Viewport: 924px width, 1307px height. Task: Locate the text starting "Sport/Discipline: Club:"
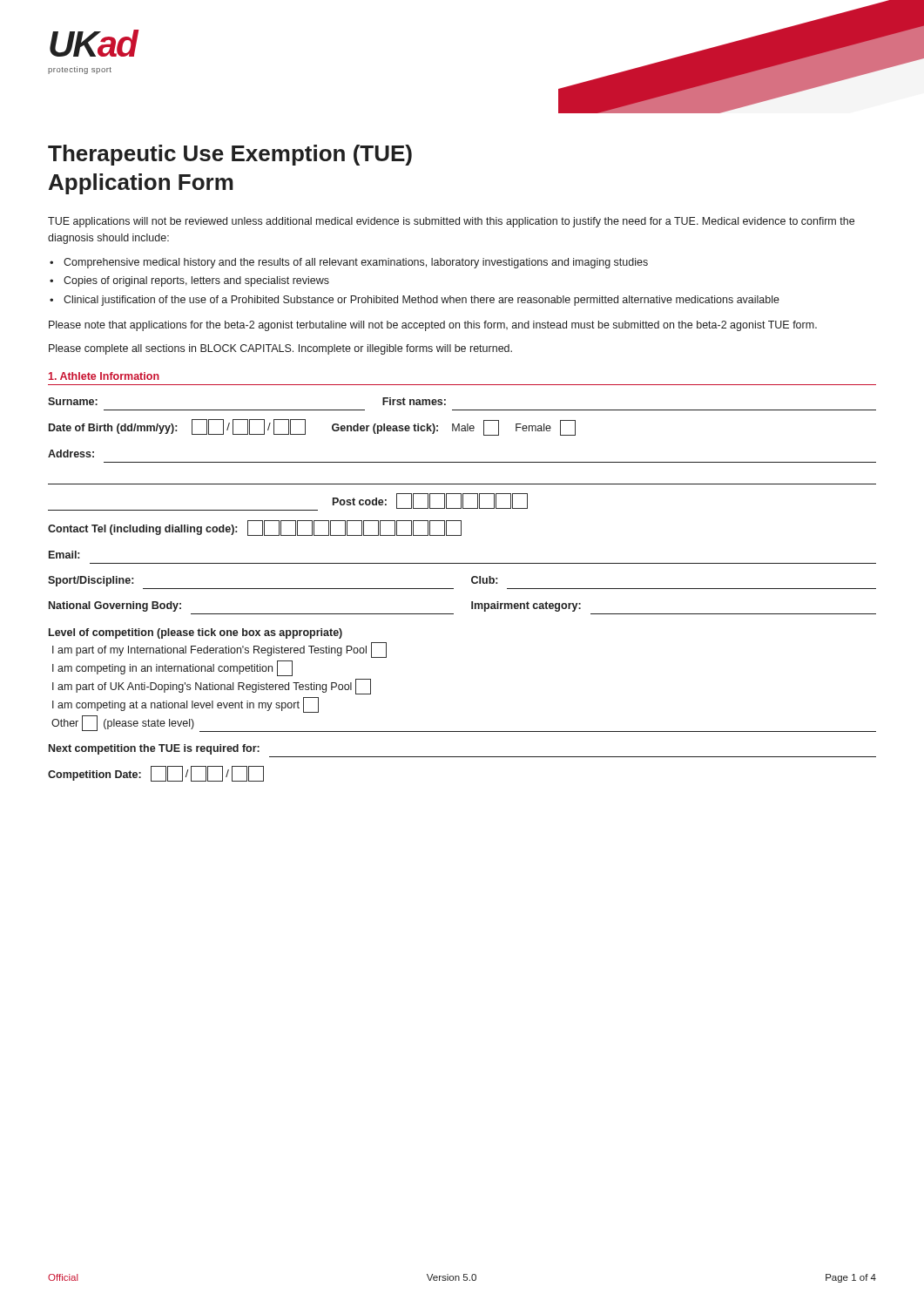click(x=462, y=580)
